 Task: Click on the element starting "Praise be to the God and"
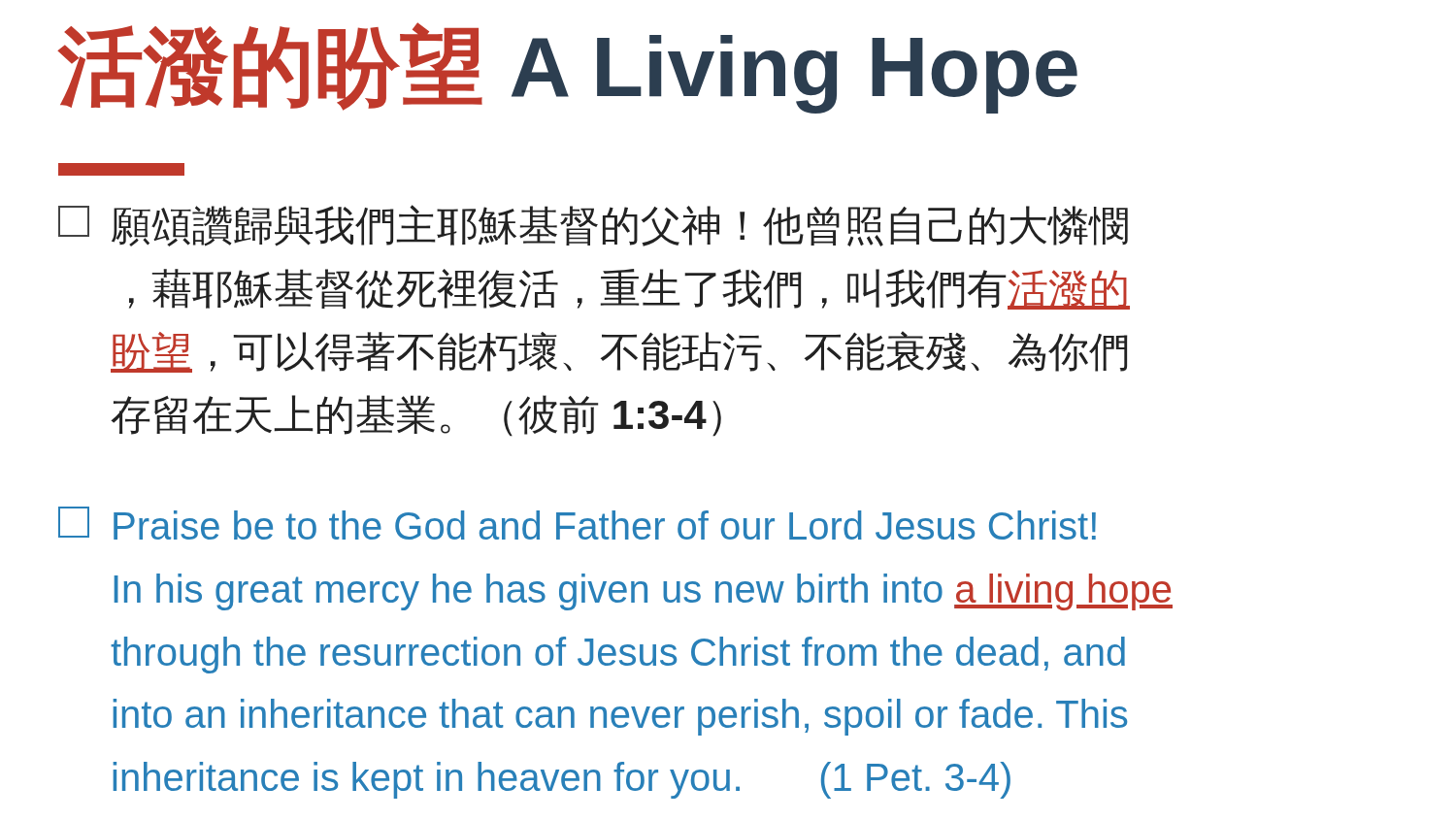tap(615, 652)
